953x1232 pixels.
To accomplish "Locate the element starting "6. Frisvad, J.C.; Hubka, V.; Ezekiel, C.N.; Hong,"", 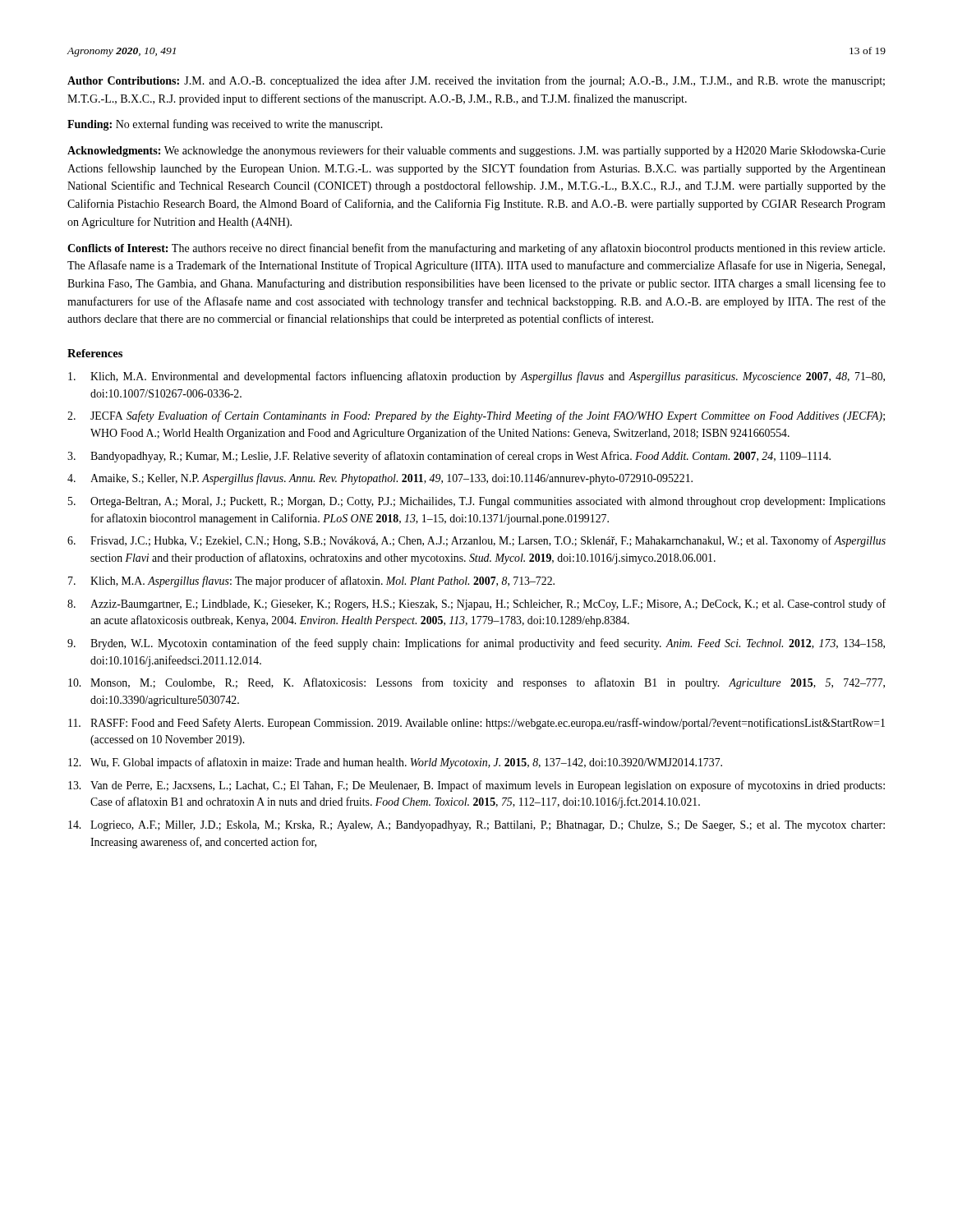I will (x=476, y=550).
